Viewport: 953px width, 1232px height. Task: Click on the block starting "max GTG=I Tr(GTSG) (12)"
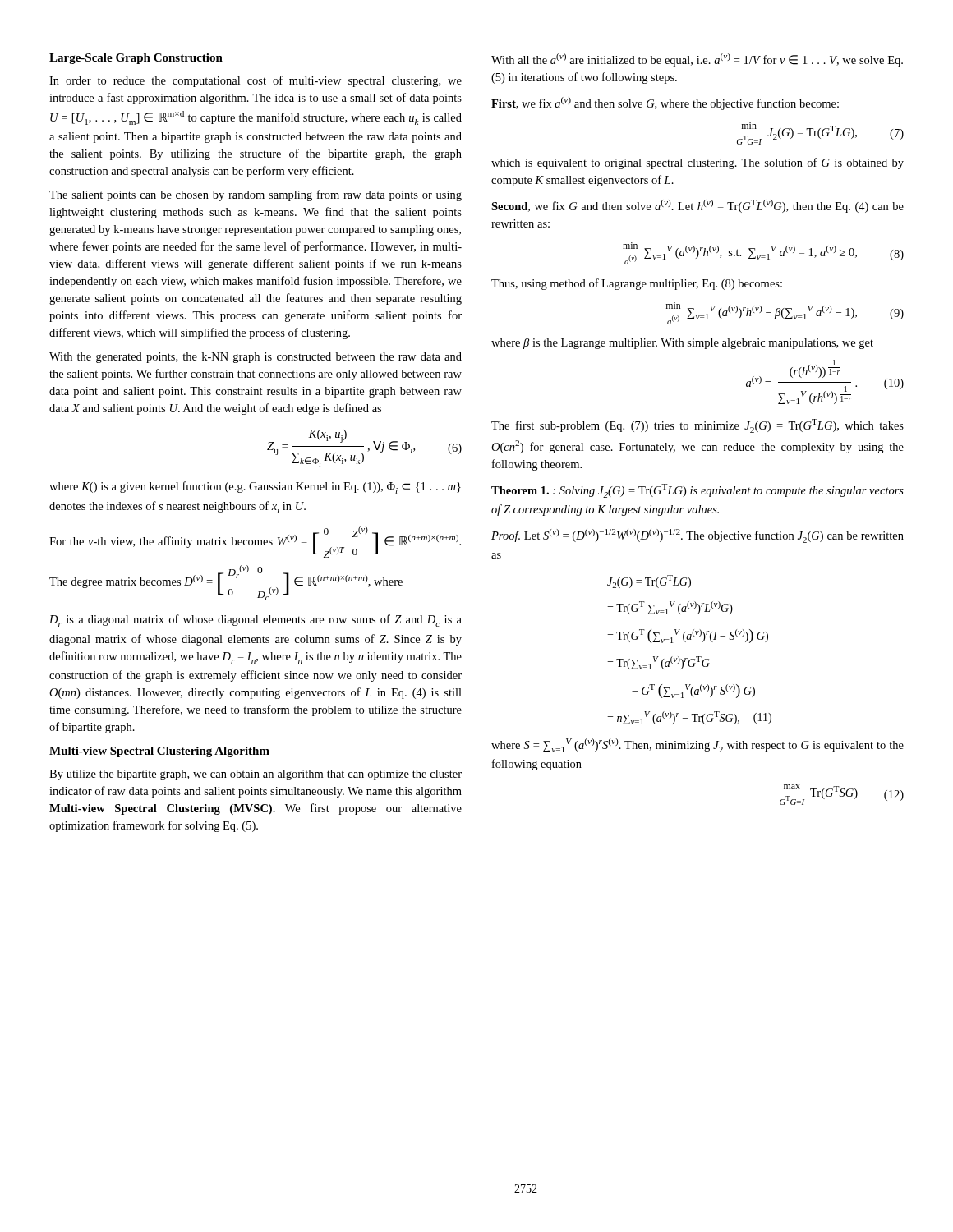842,795
